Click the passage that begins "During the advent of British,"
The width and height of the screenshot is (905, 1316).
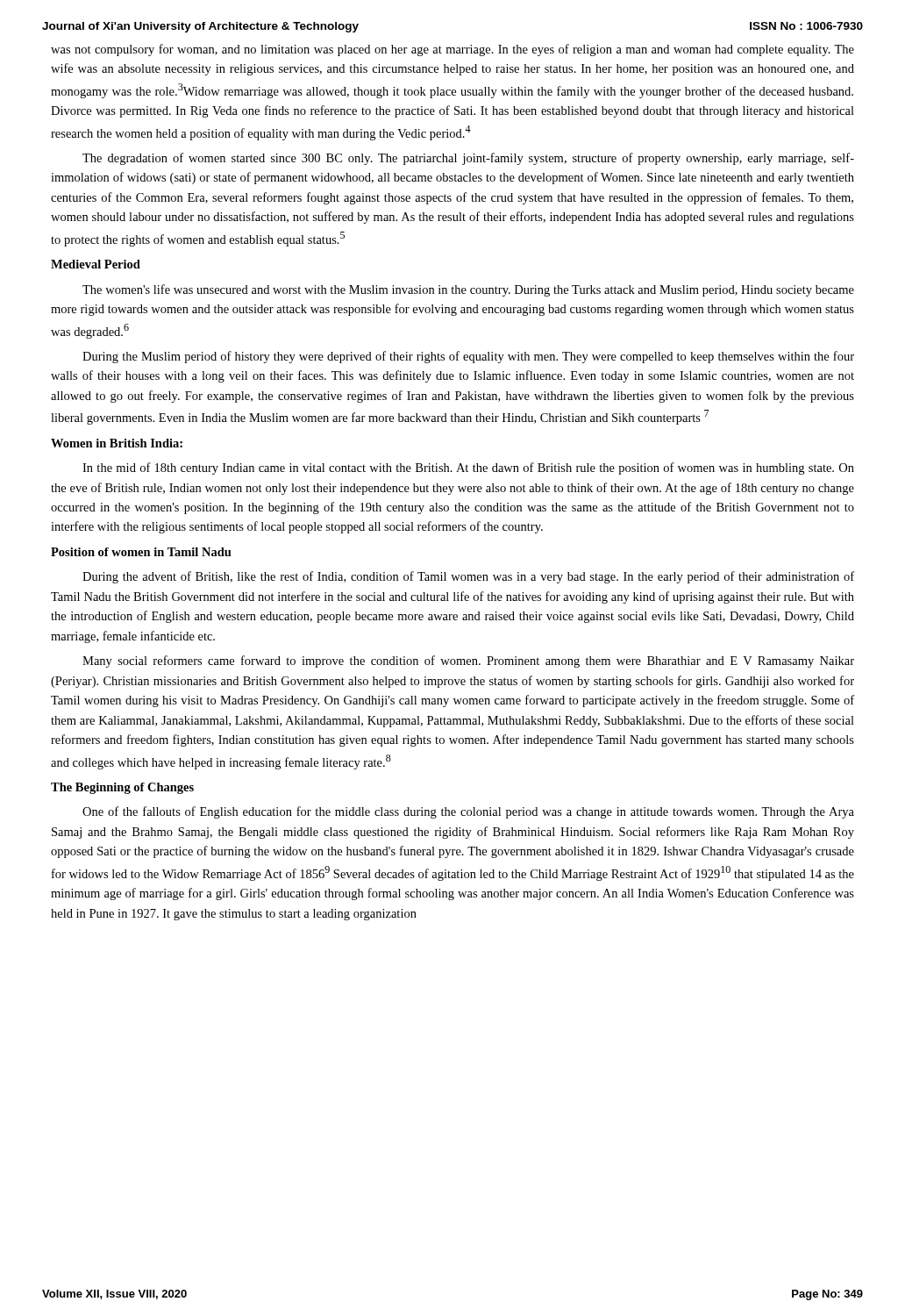pos(452,606)
